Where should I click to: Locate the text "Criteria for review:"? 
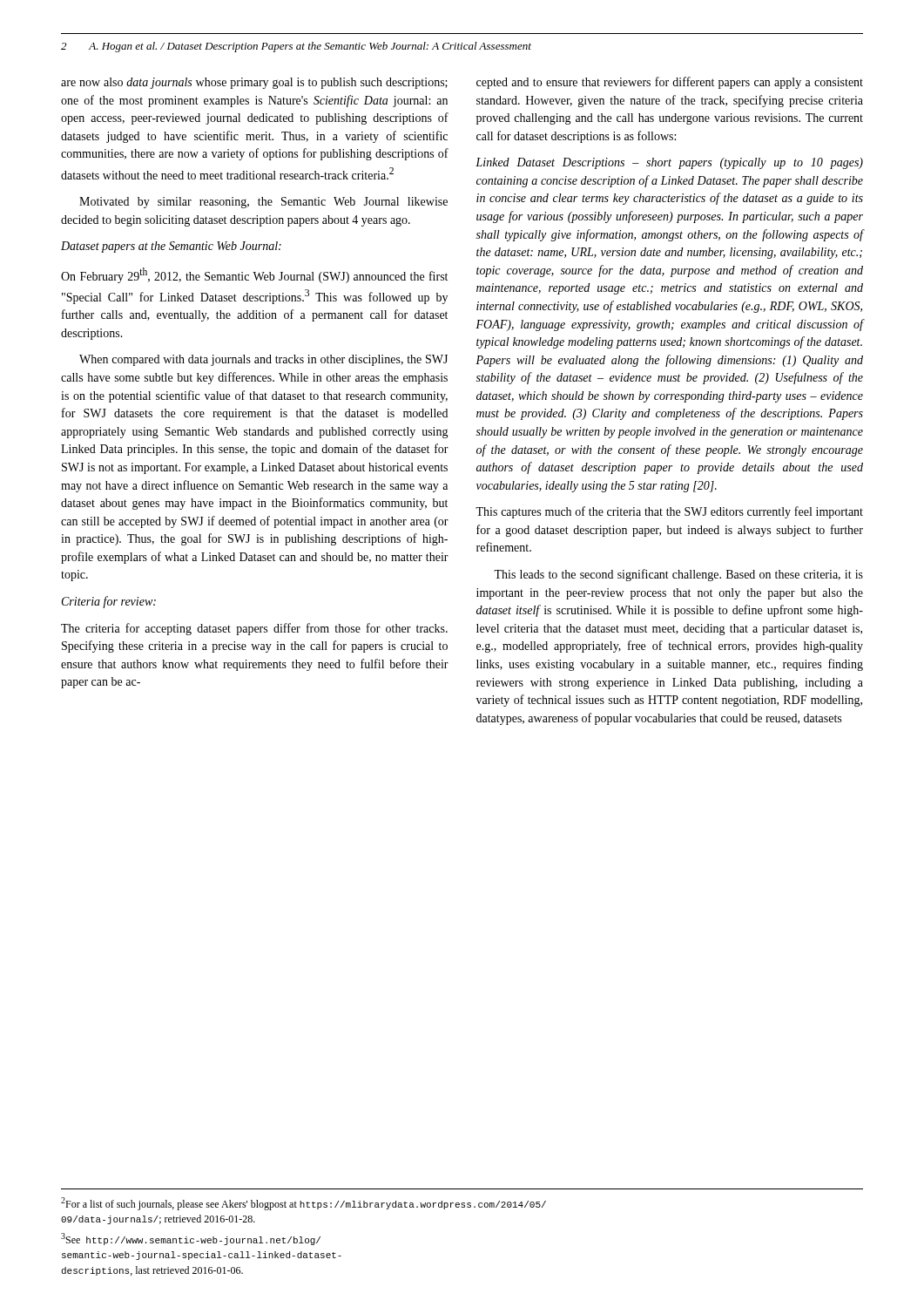(x=109, y=602)
